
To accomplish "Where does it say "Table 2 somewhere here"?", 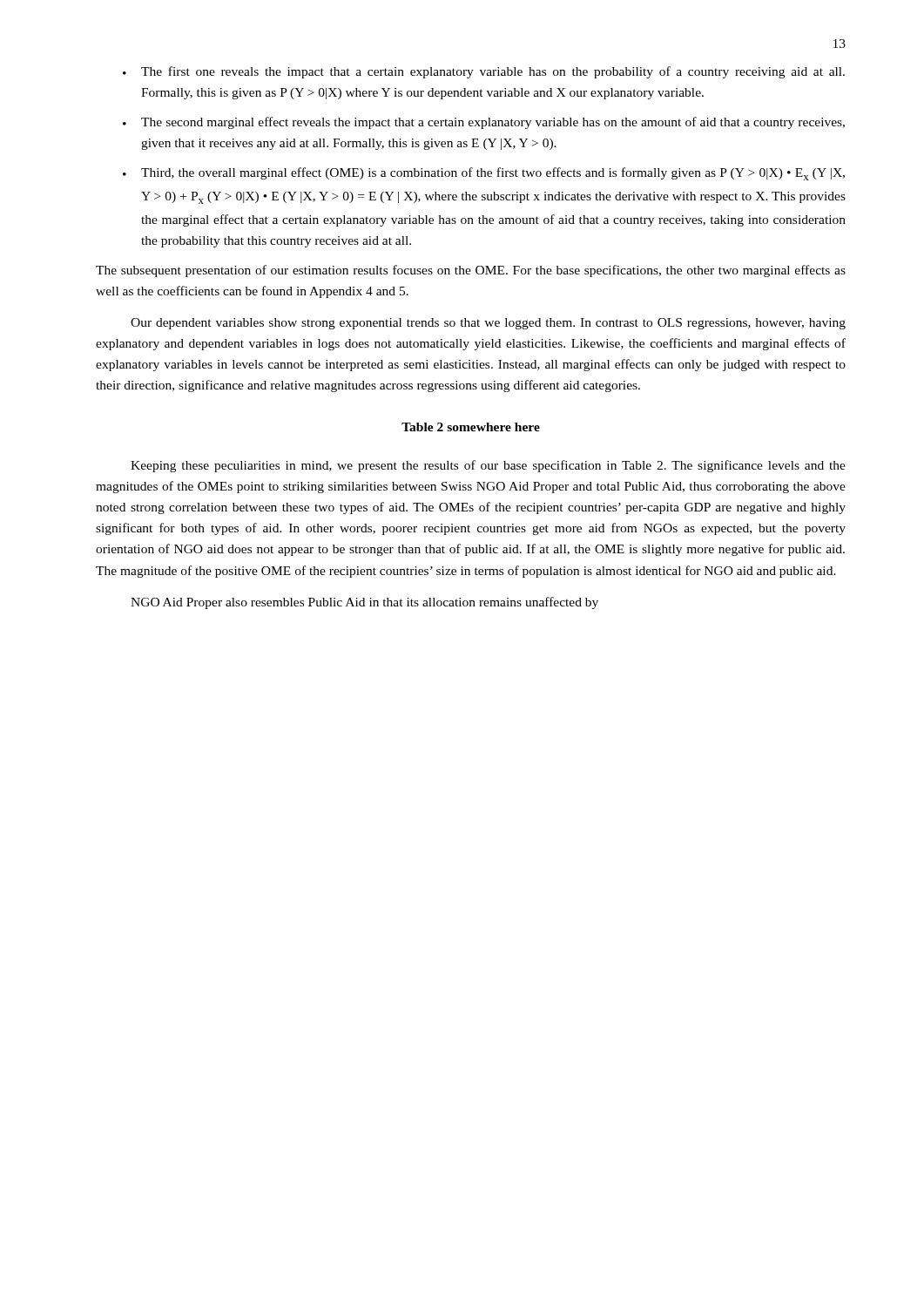I will click(471, 427).
